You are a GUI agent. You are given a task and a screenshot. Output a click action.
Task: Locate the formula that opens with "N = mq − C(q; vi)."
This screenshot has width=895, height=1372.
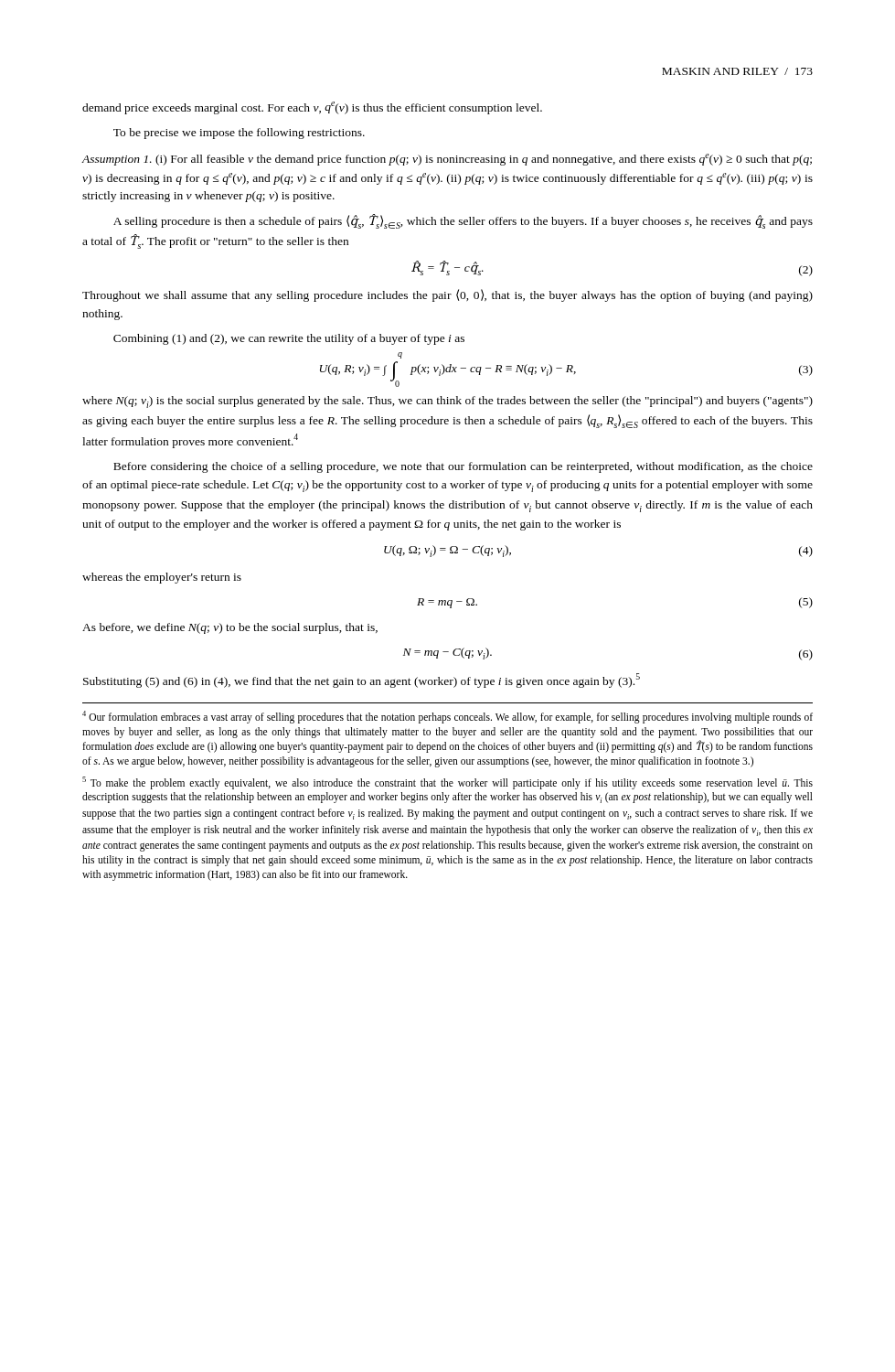[437, 654]
